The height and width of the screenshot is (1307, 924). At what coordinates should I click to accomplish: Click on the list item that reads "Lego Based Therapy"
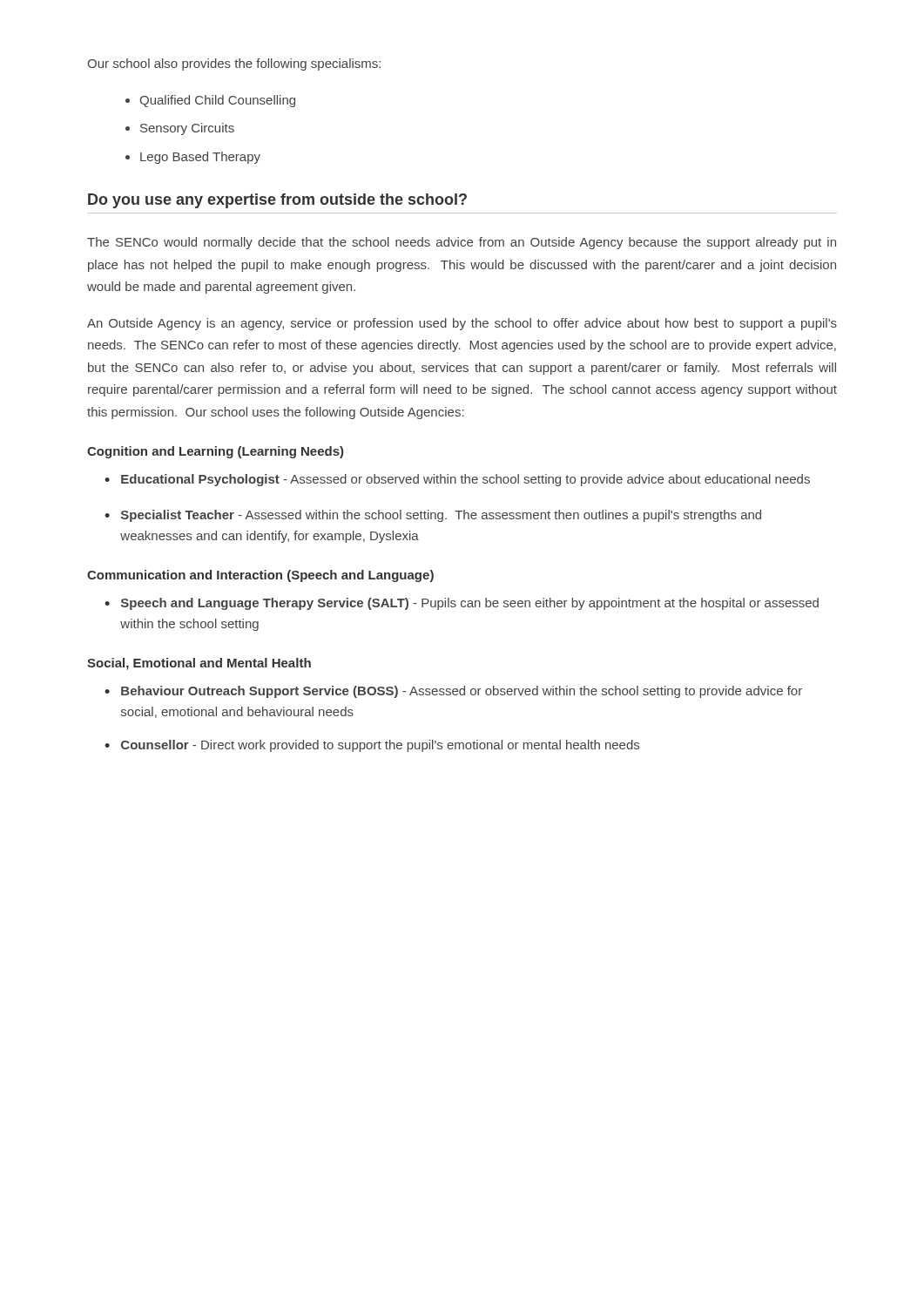pos(200,156)
